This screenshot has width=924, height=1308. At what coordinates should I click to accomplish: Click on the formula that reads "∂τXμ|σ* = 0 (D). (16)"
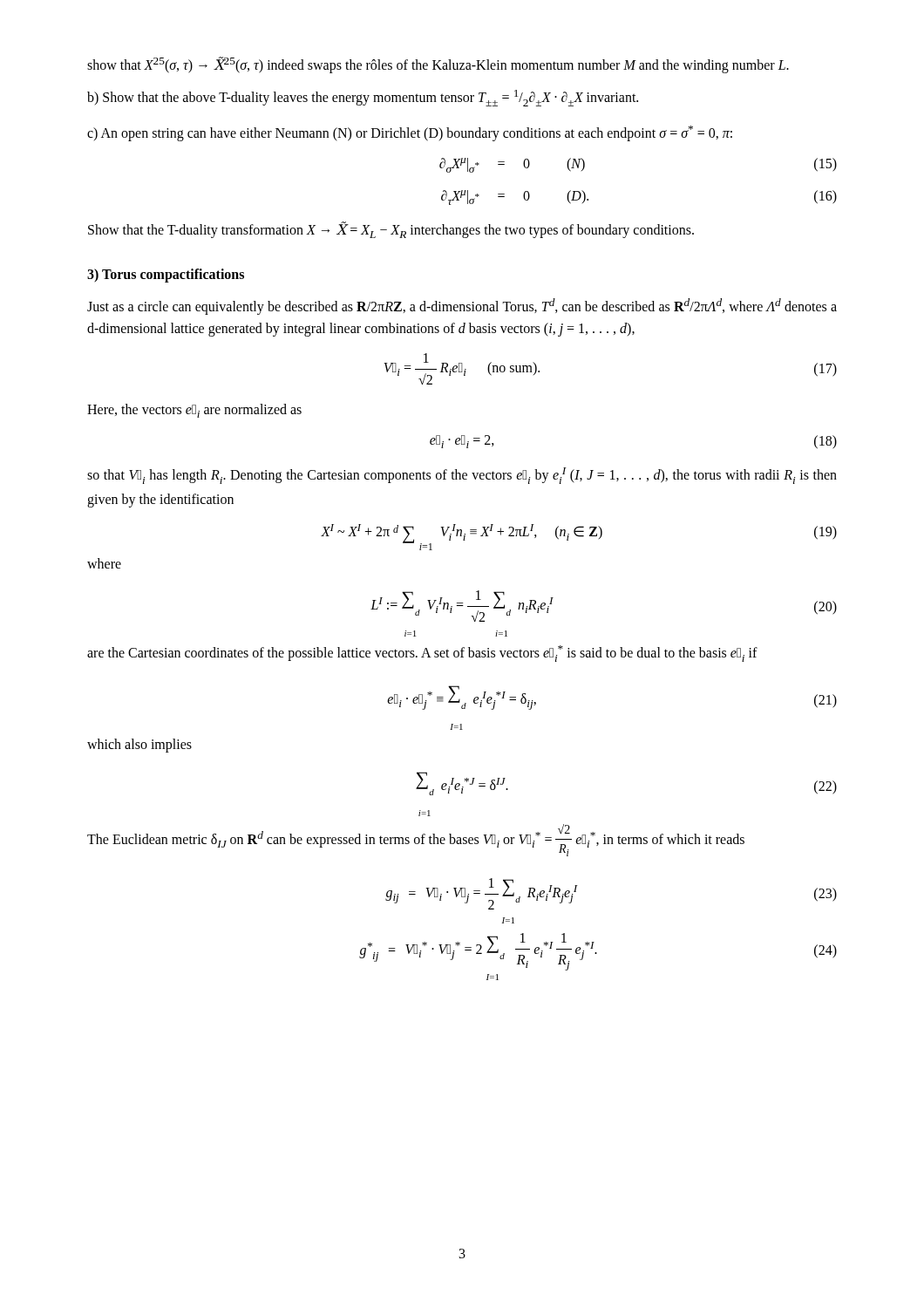click(462, 196)
